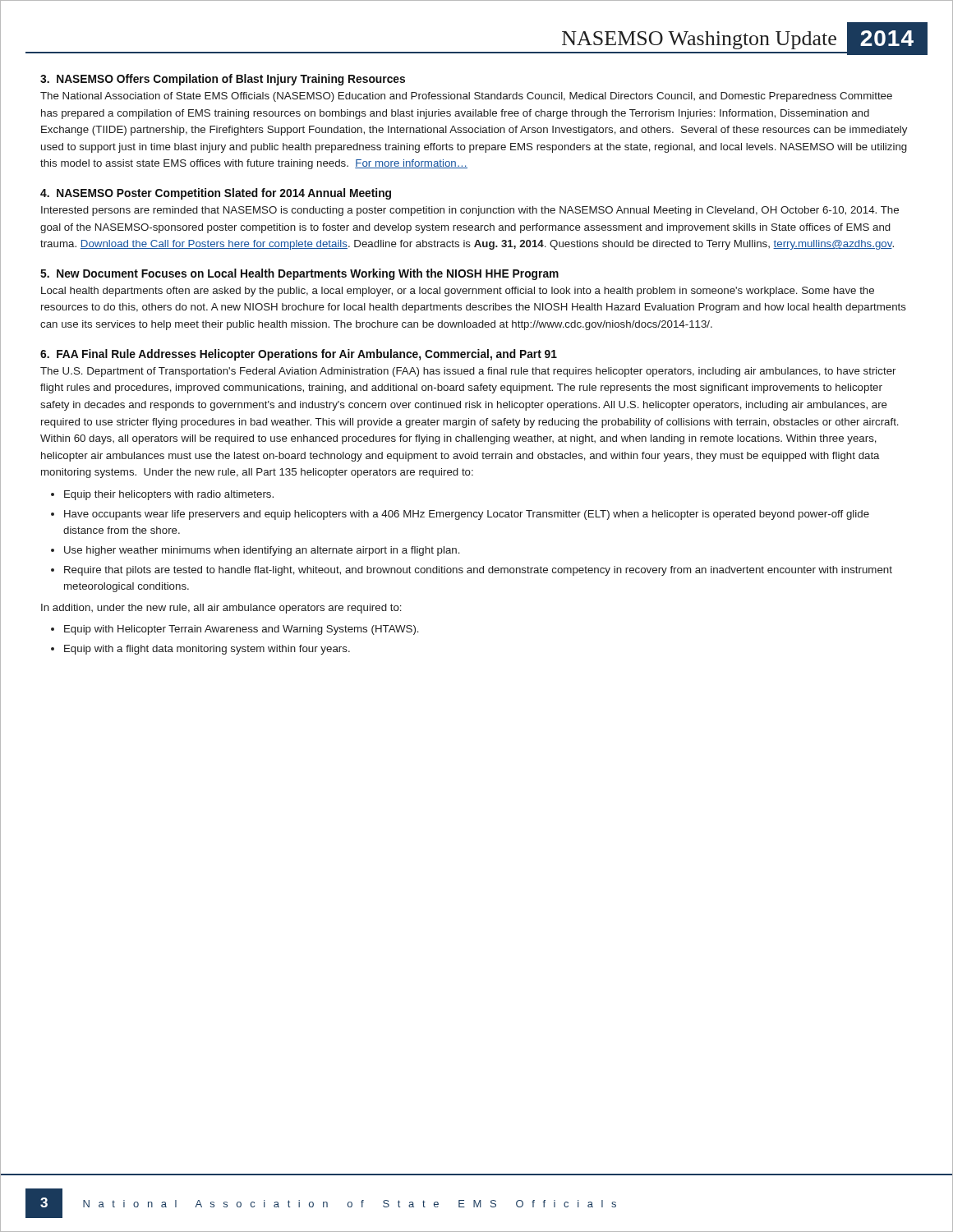Select the list item containing "Have occupants wear"
Image resolution: width=953 pixels, height=1232 pixels.
click(466, 522)
